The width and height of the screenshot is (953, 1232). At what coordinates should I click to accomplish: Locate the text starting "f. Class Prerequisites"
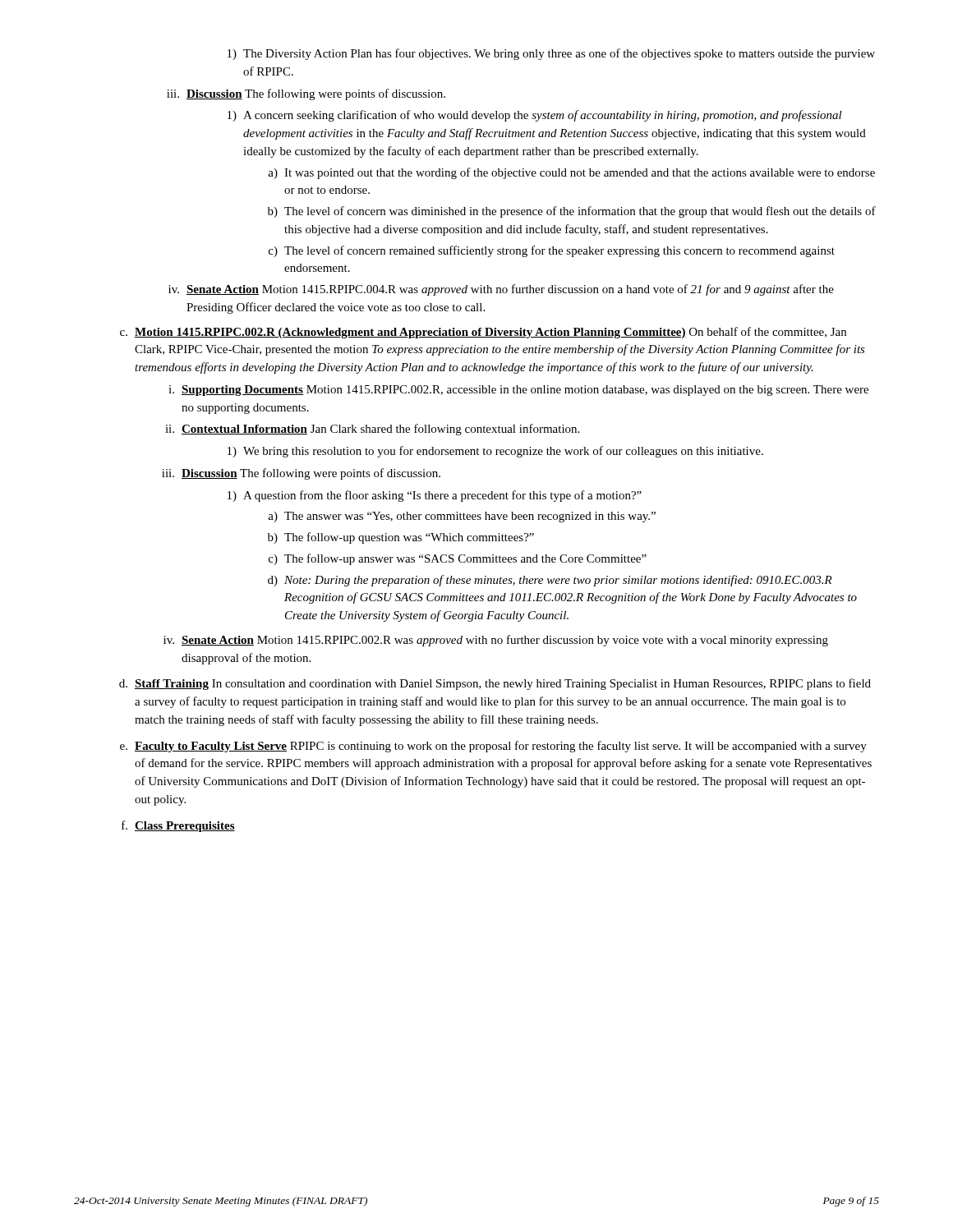(x=178, y=826)
